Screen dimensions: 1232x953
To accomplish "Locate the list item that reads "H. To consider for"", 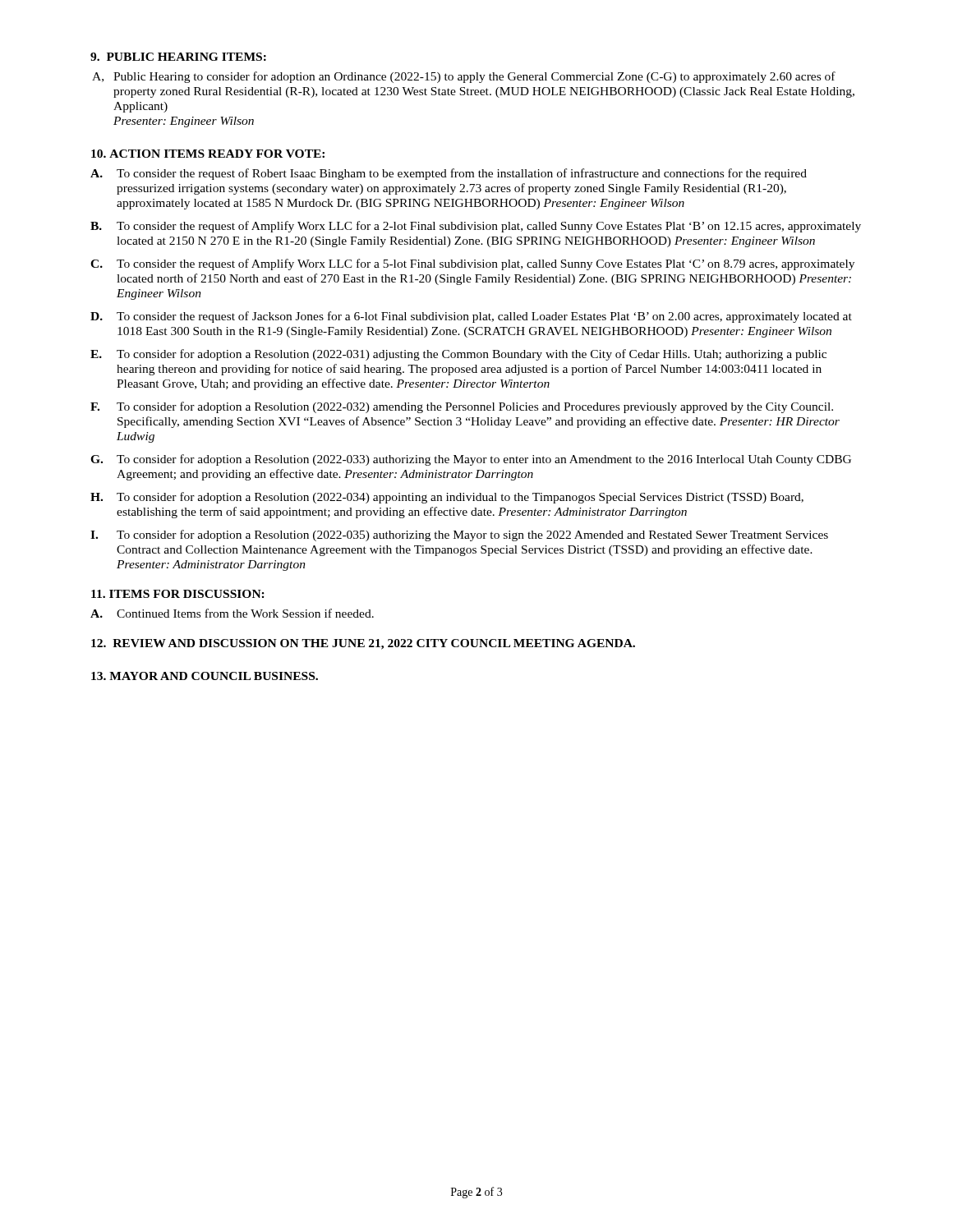I will click(476, 504).
